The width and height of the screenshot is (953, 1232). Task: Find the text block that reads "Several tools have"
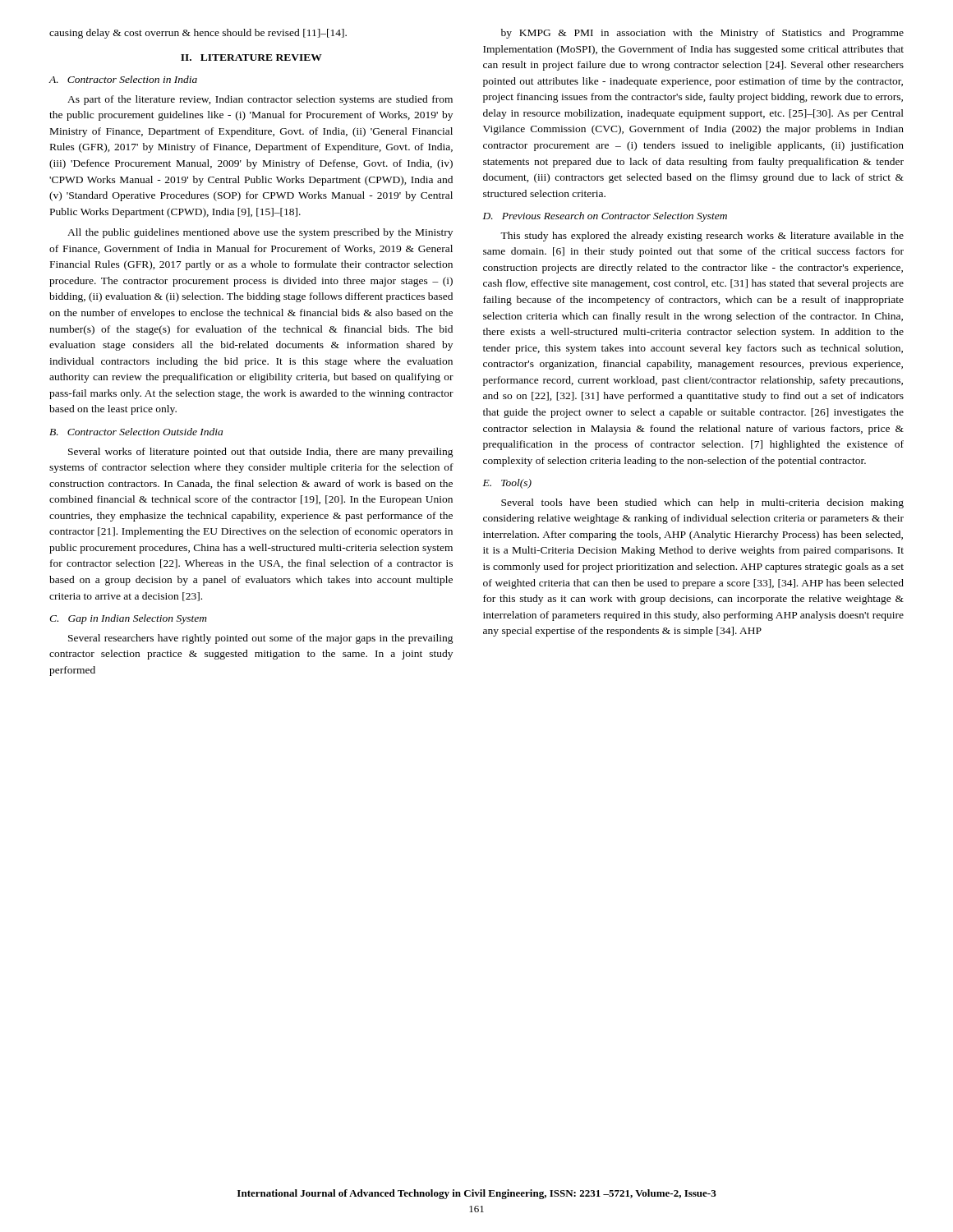point(693,567)
